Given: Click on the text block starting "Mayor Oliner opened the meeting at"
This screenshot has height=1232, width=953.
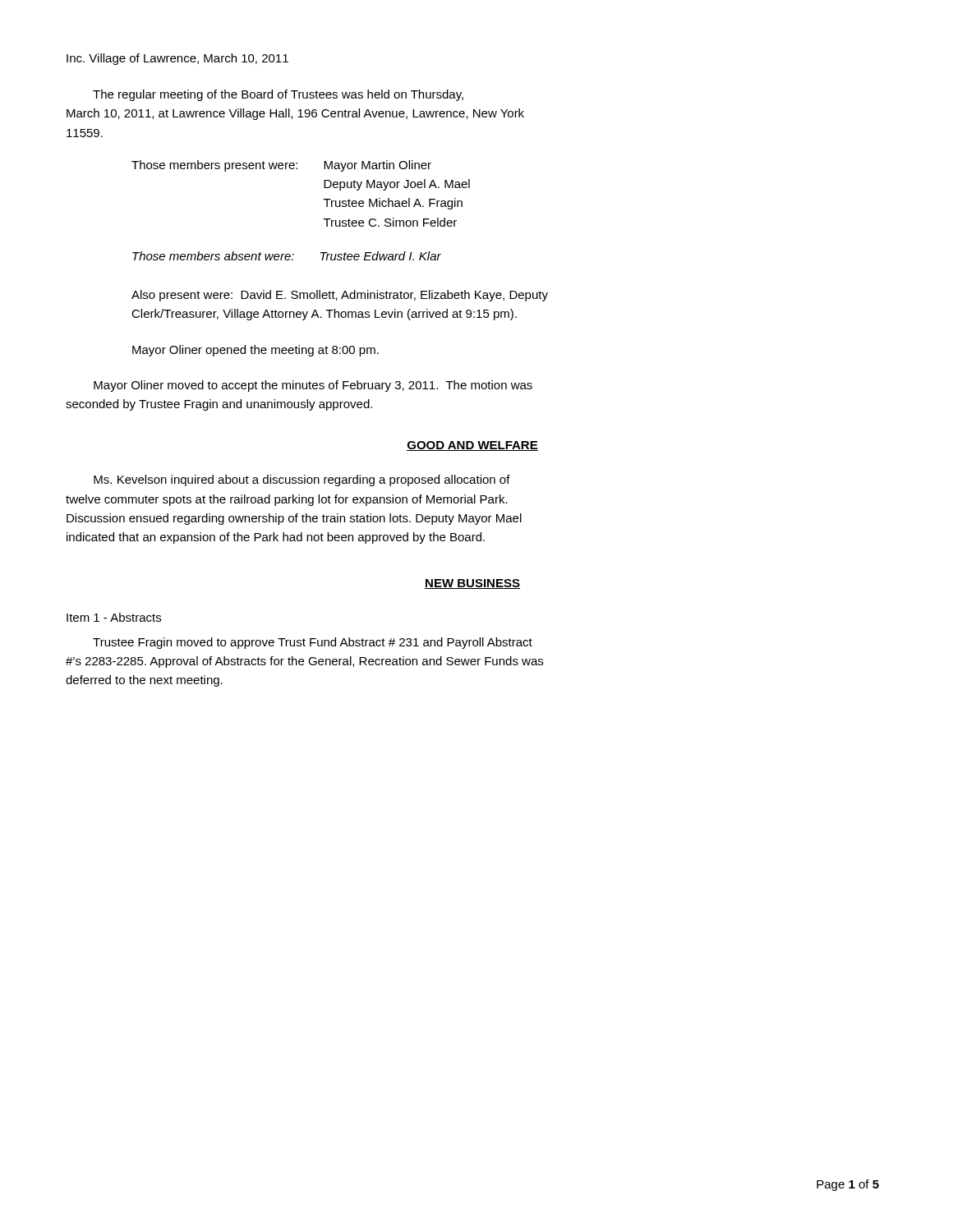Looking at the screenshot, I should point(255,349).
